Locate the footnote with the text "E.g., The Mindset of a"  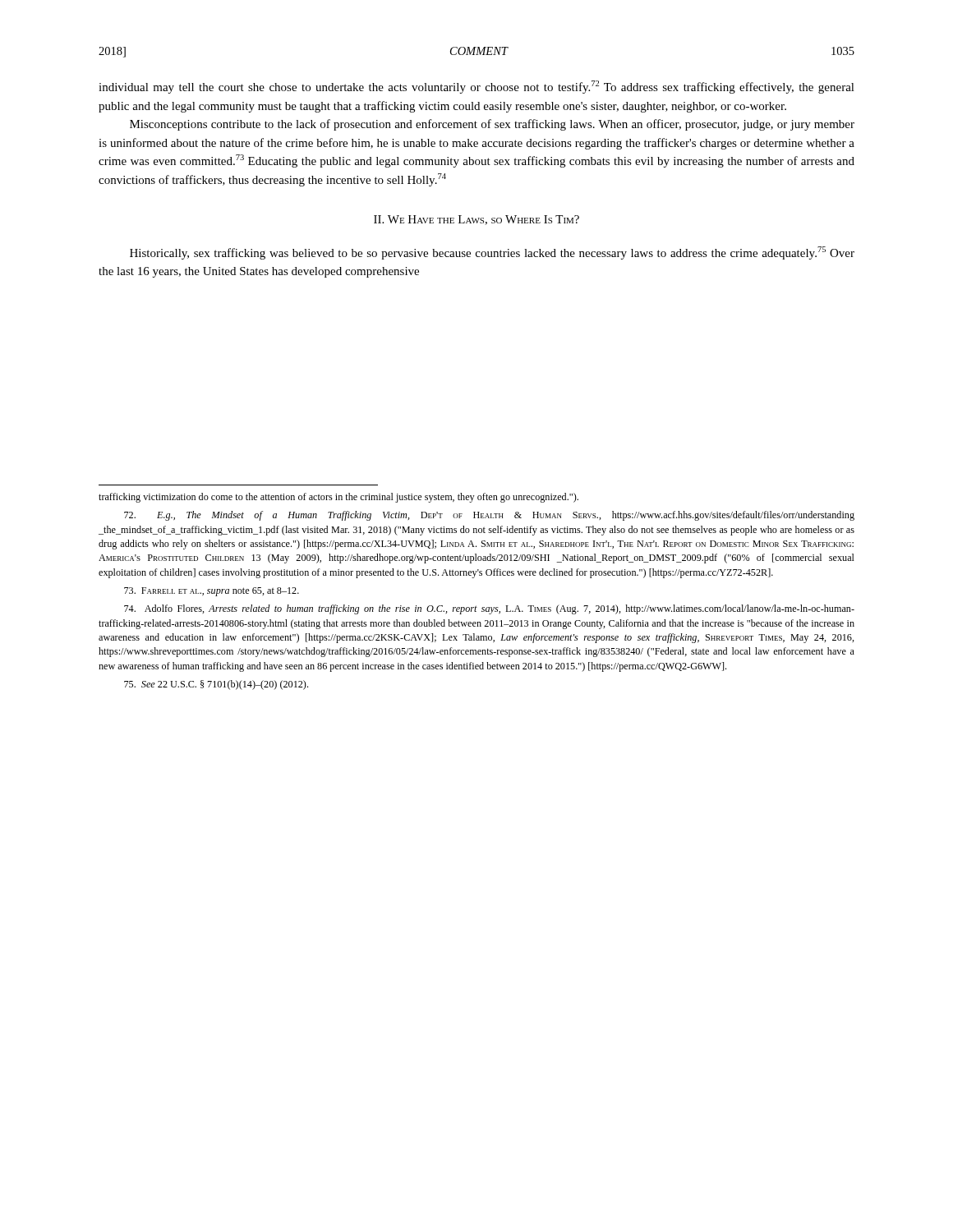coord(476,544)
